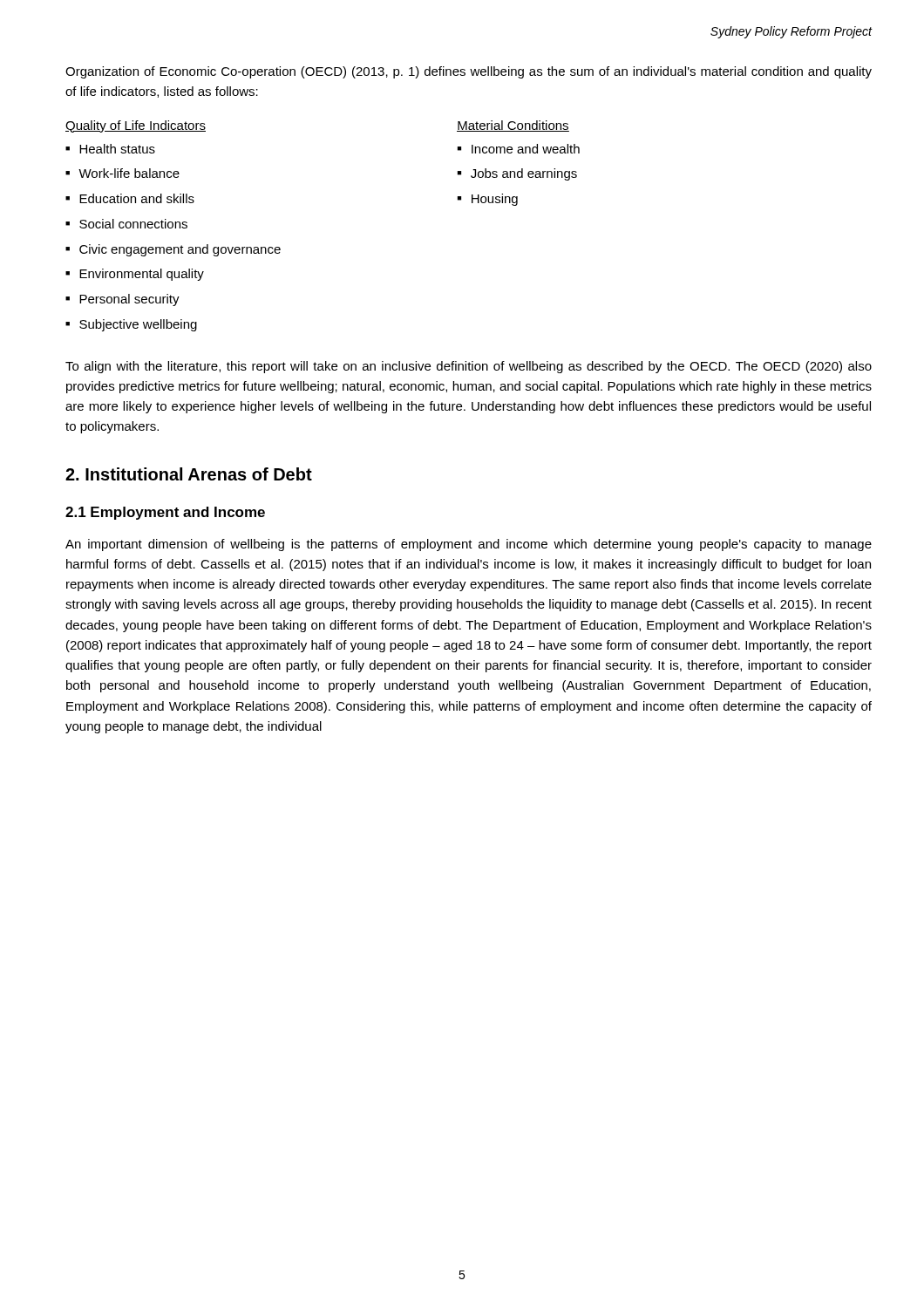The height and width of the screenshot is (1308, 924).
Task: Click on the text block that says "An important dimension"
Action: click(469, 635)
